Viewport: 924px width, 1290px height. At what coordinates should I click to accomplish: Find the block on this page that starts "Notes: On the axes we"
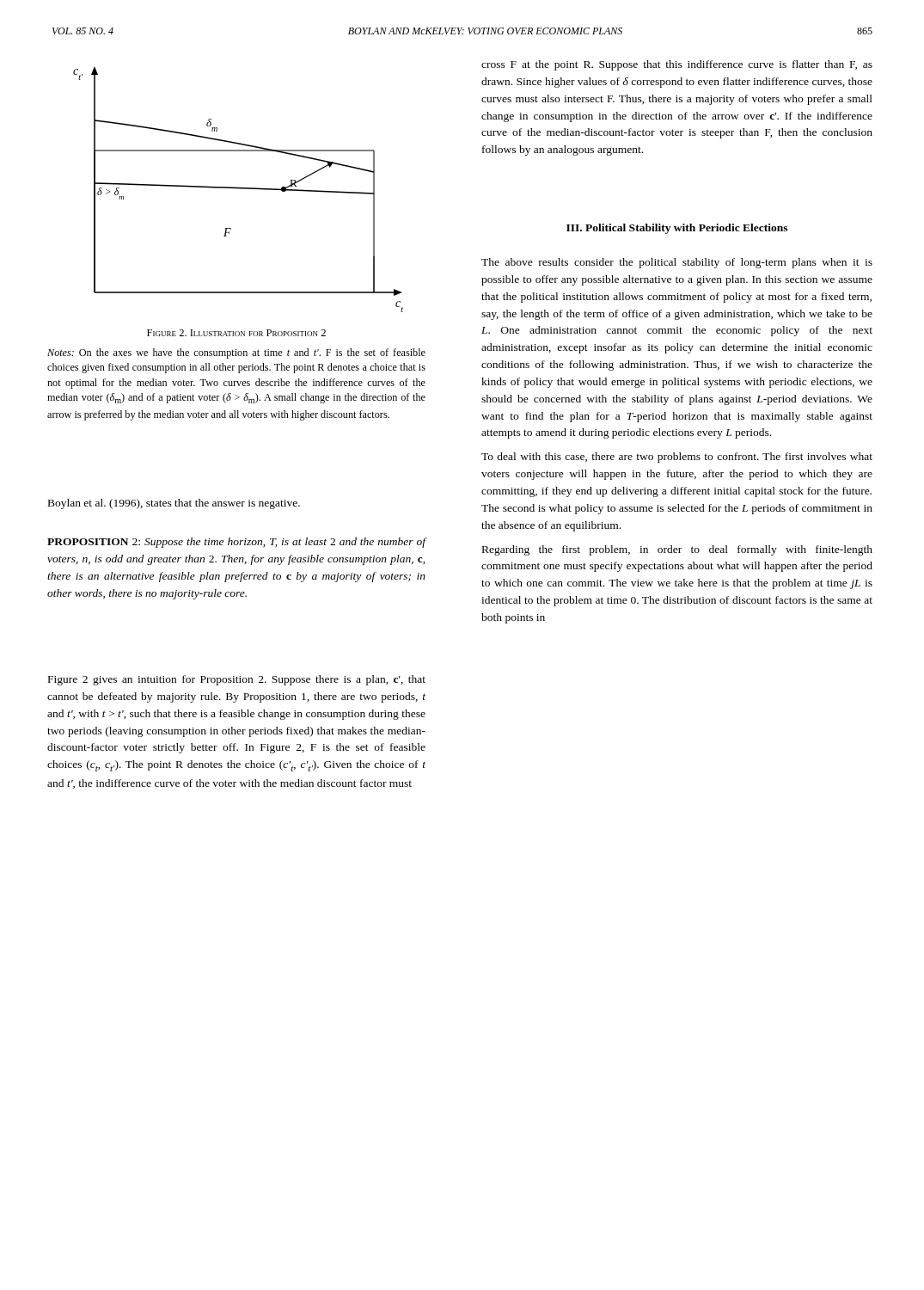236,384
